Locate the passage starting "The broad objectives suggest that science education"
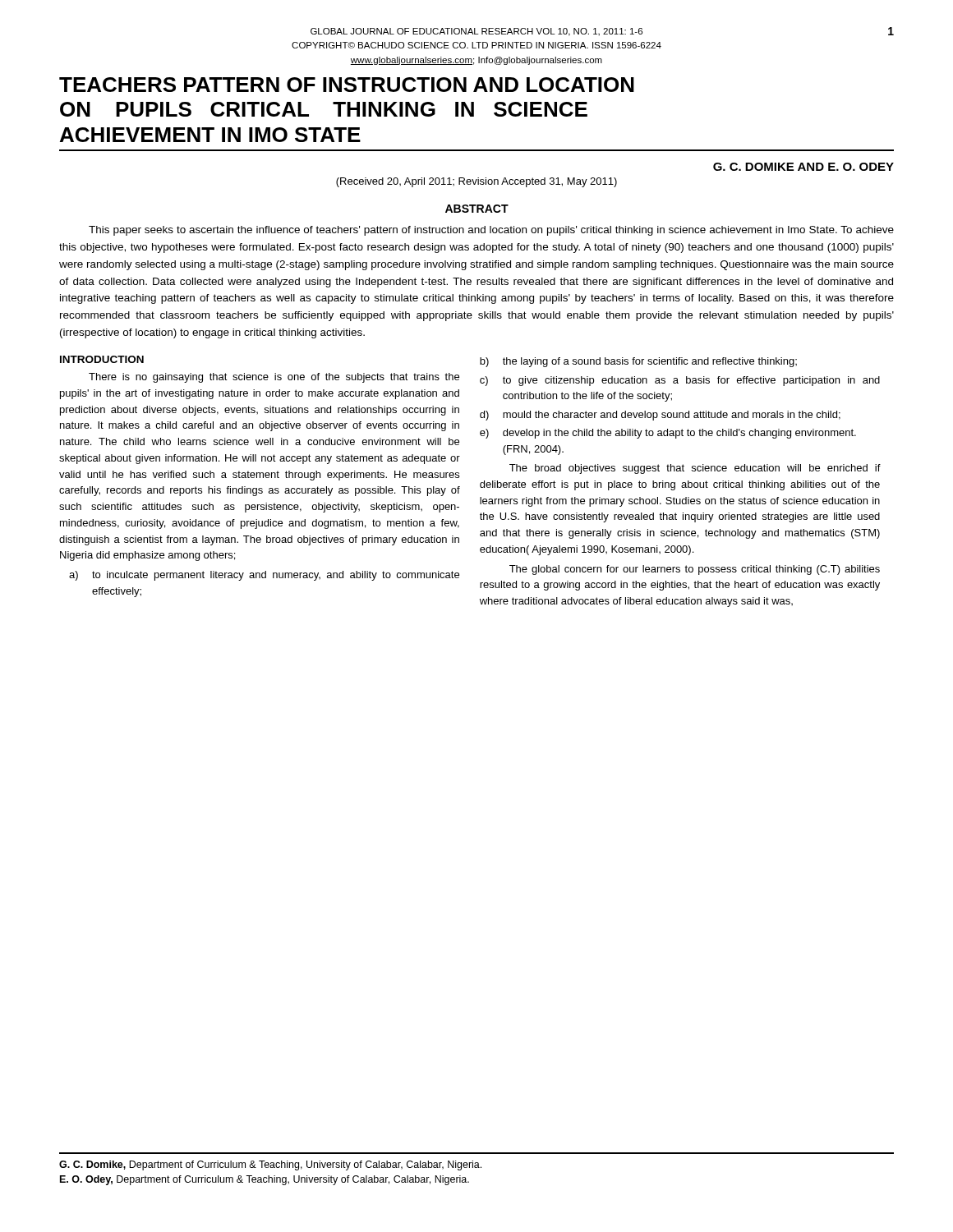The image size is (953, 1232). [x=680, y=508]
